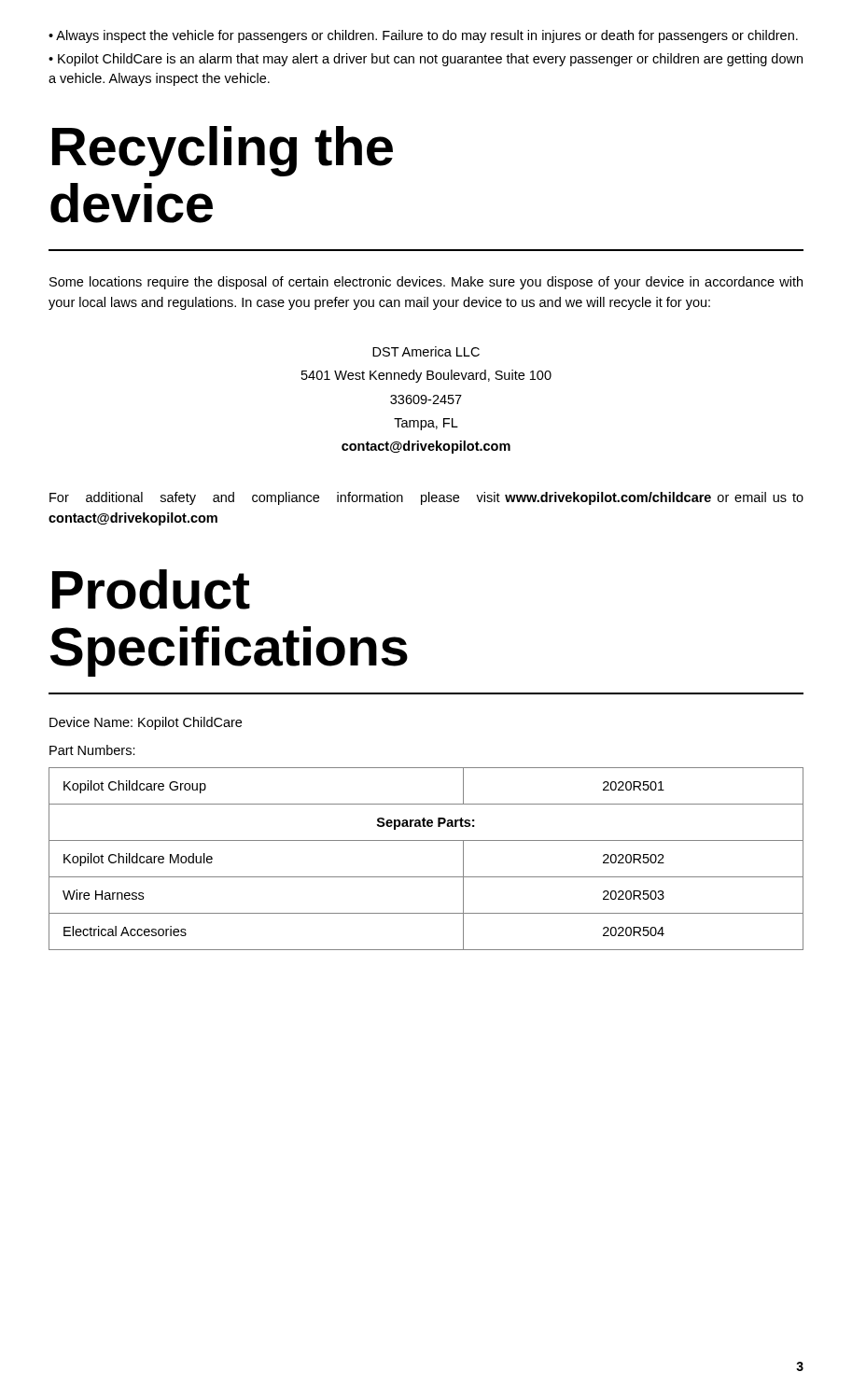This screenshot has height=1400, width=852.
Task: Find the text that reads "Part Numbers:"
Action: pyautogui.click(x=92, y=750)
